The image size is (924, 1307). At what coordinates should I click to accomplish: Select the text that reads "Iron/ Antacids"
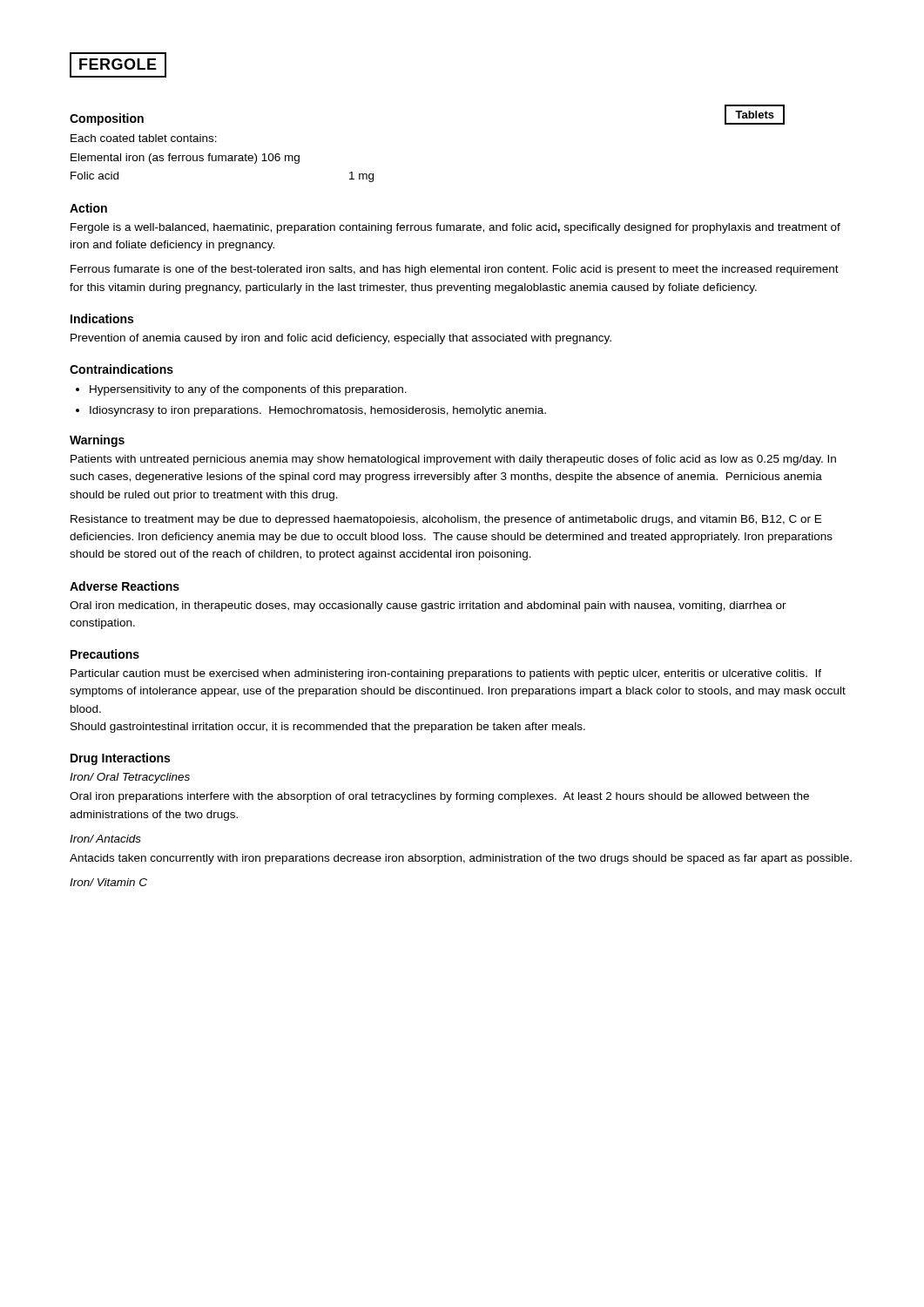(105, 839)
